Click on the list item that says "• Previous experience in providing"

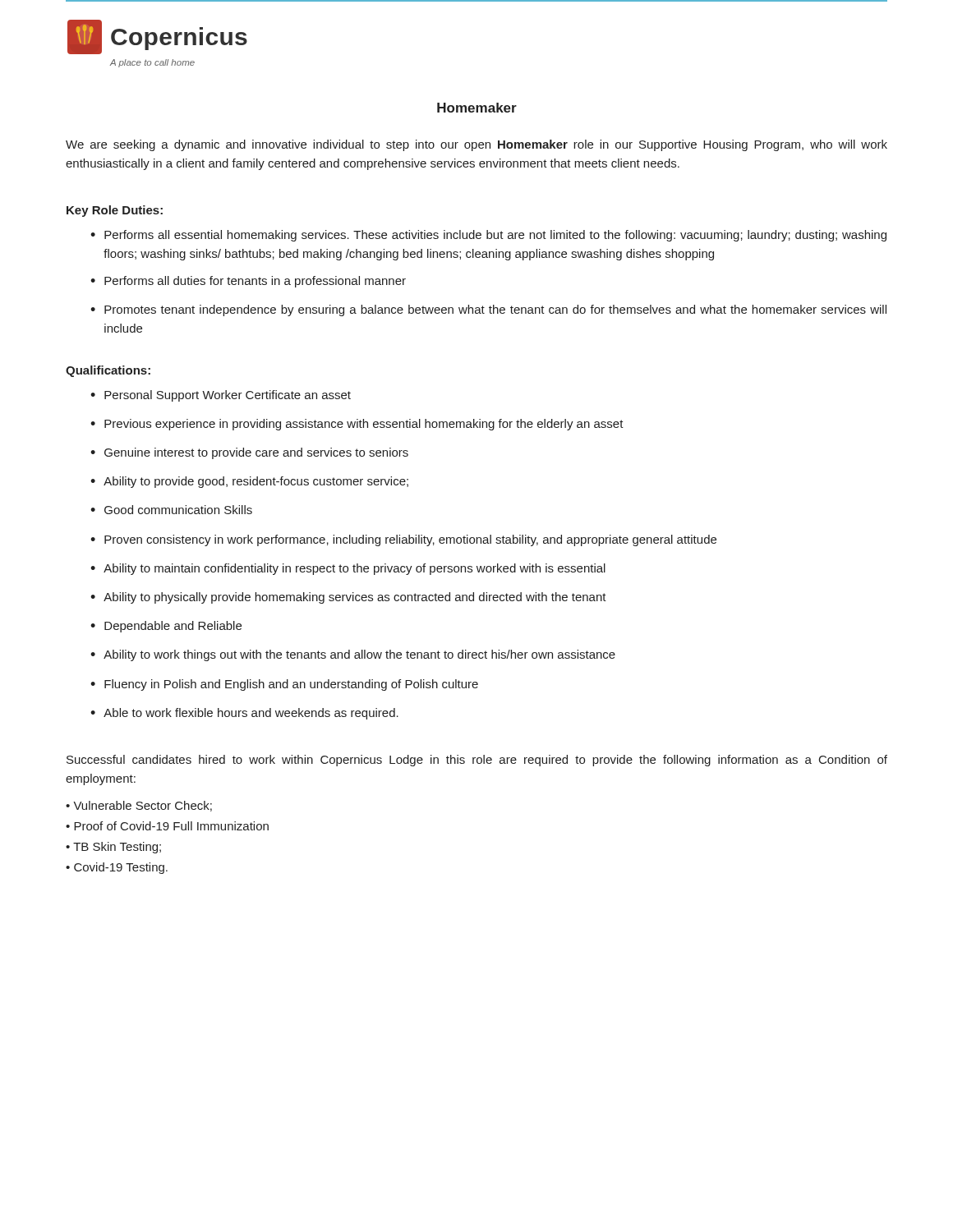click(357, 424)
